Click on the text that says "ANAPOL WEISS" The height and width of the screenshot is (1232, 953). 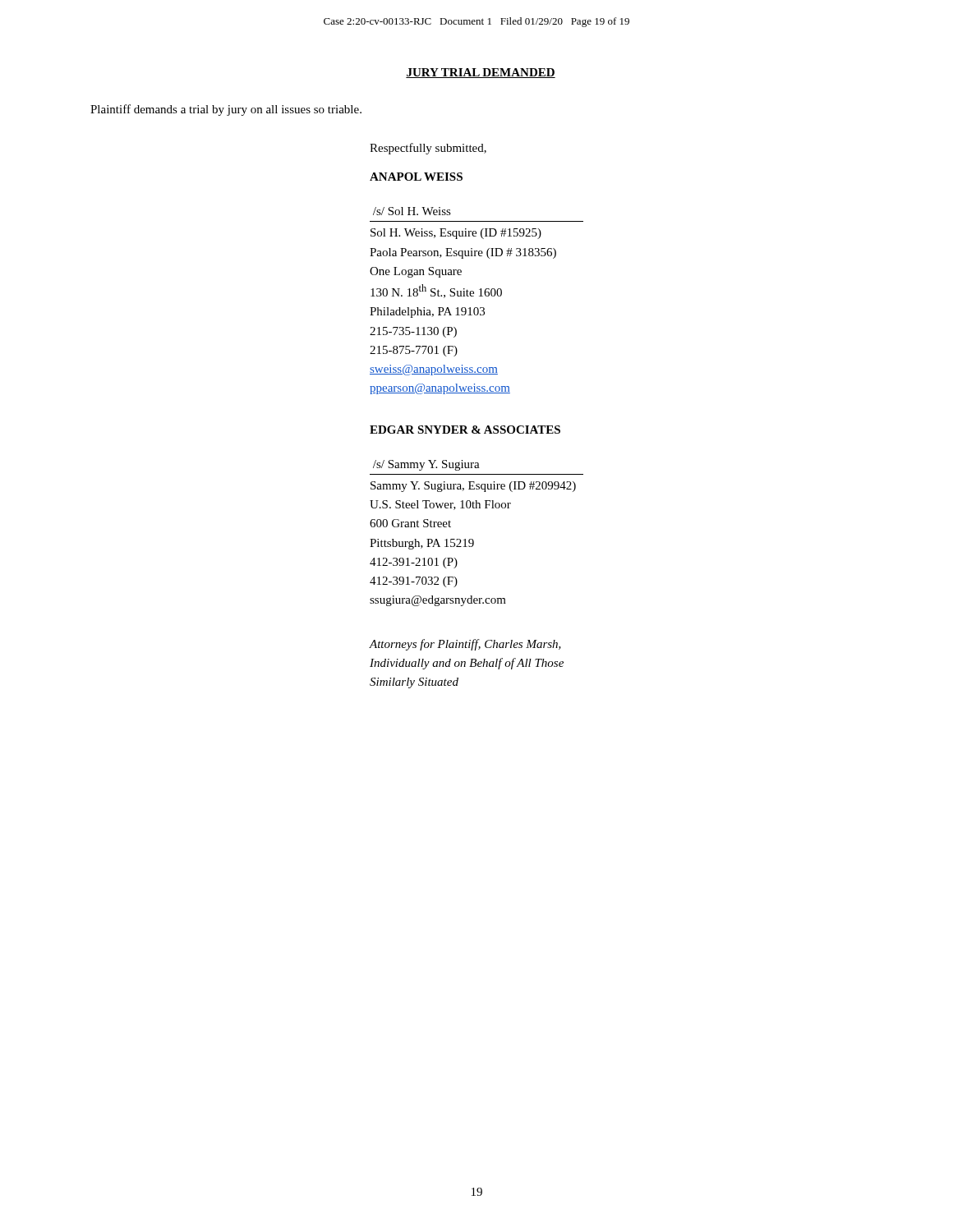coord(416,177)
